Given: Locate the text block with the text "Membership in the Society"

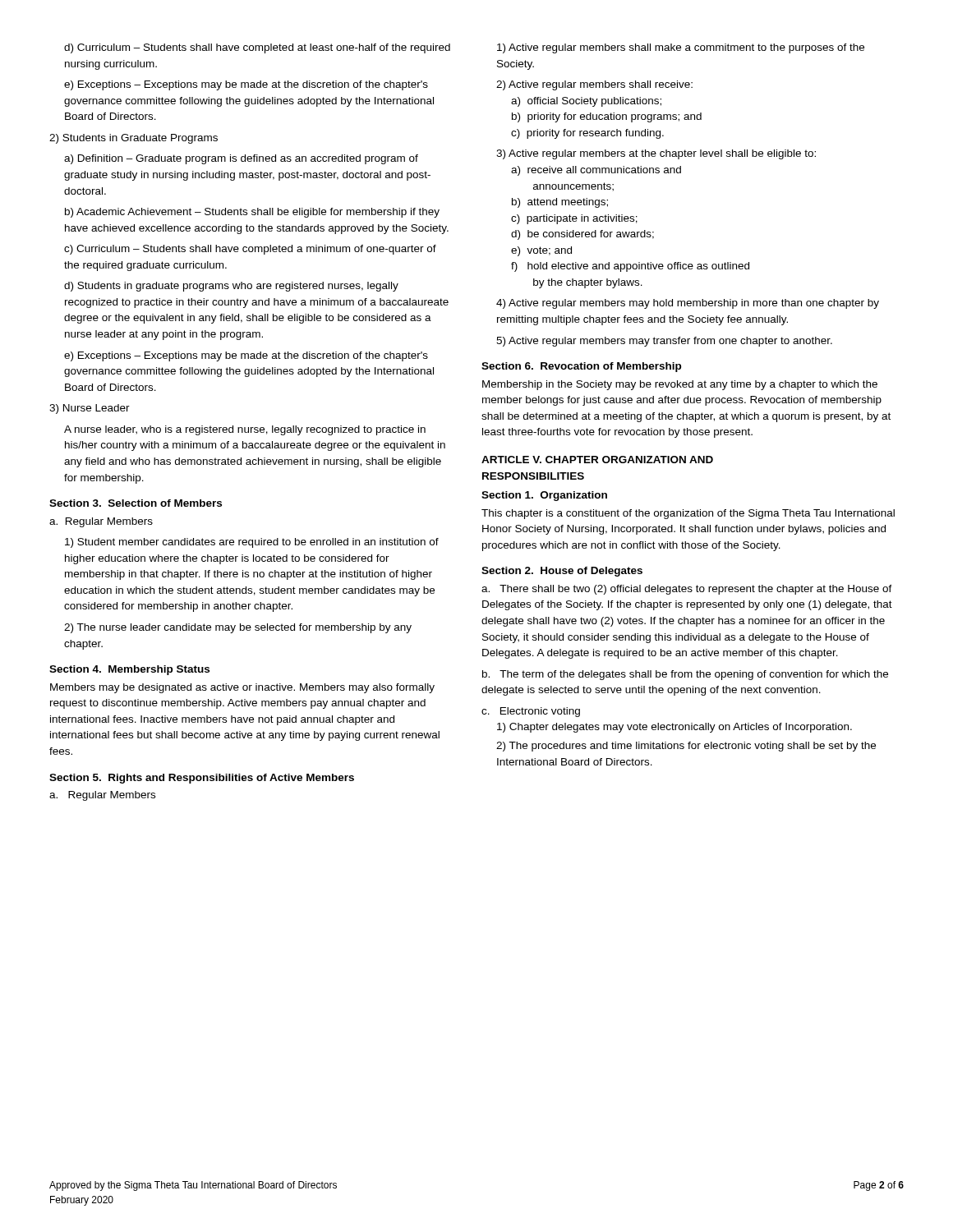Looking at the screenshot, I should point(686,408).
